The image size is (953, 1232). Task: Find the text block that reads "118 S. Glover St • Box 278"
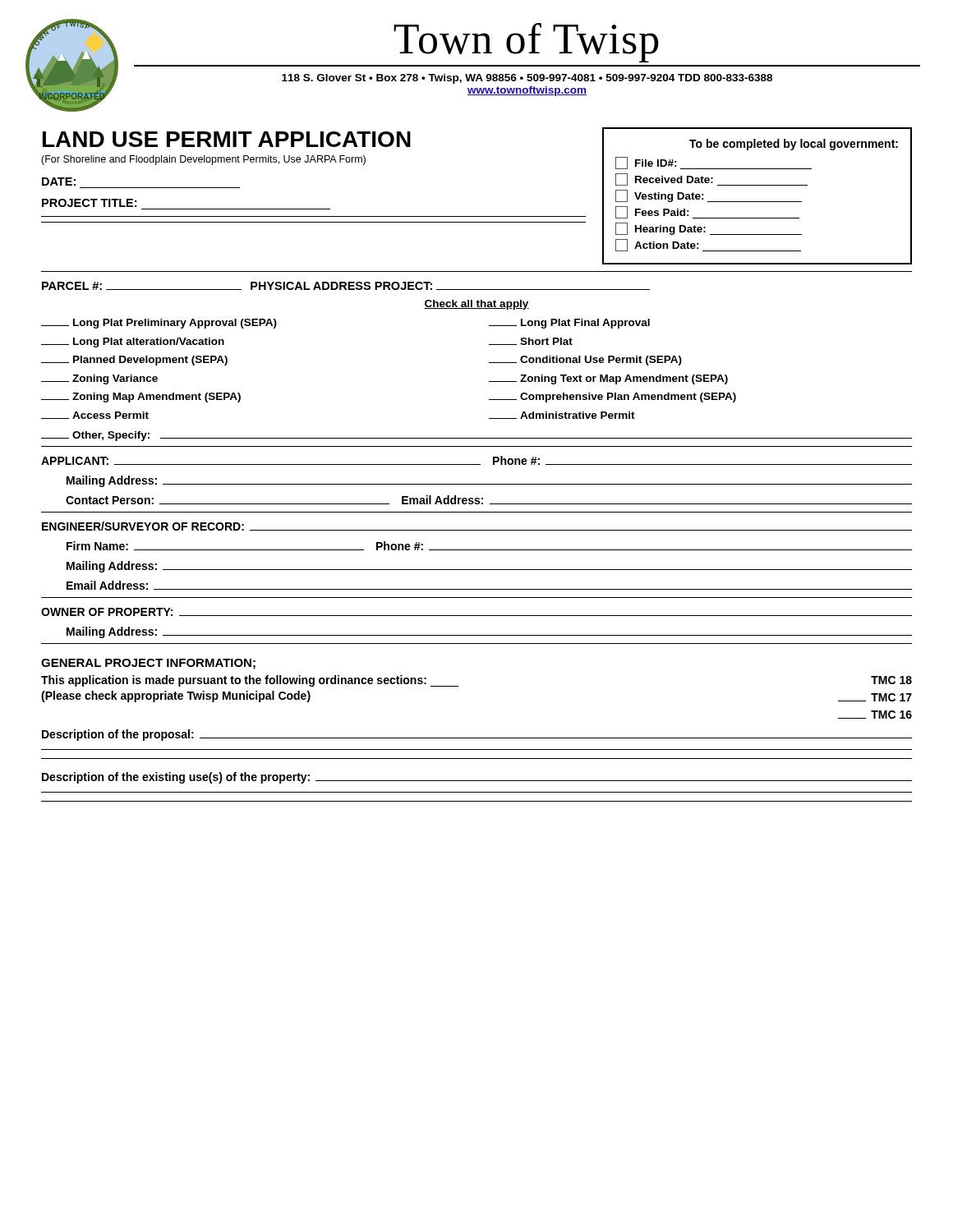point(527,84)
